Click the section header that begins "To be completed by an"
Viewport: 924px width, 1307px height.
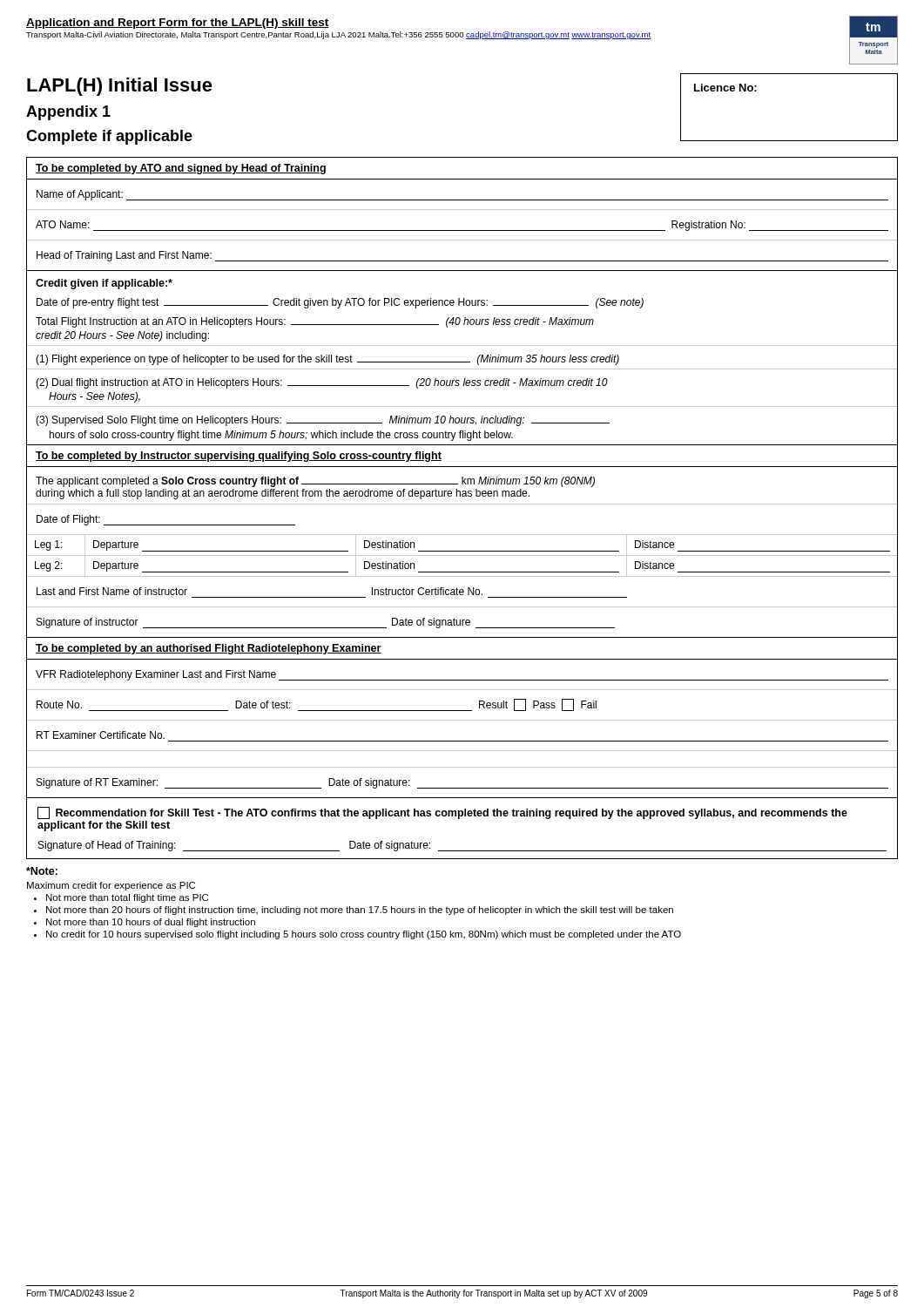pos(208,648)
